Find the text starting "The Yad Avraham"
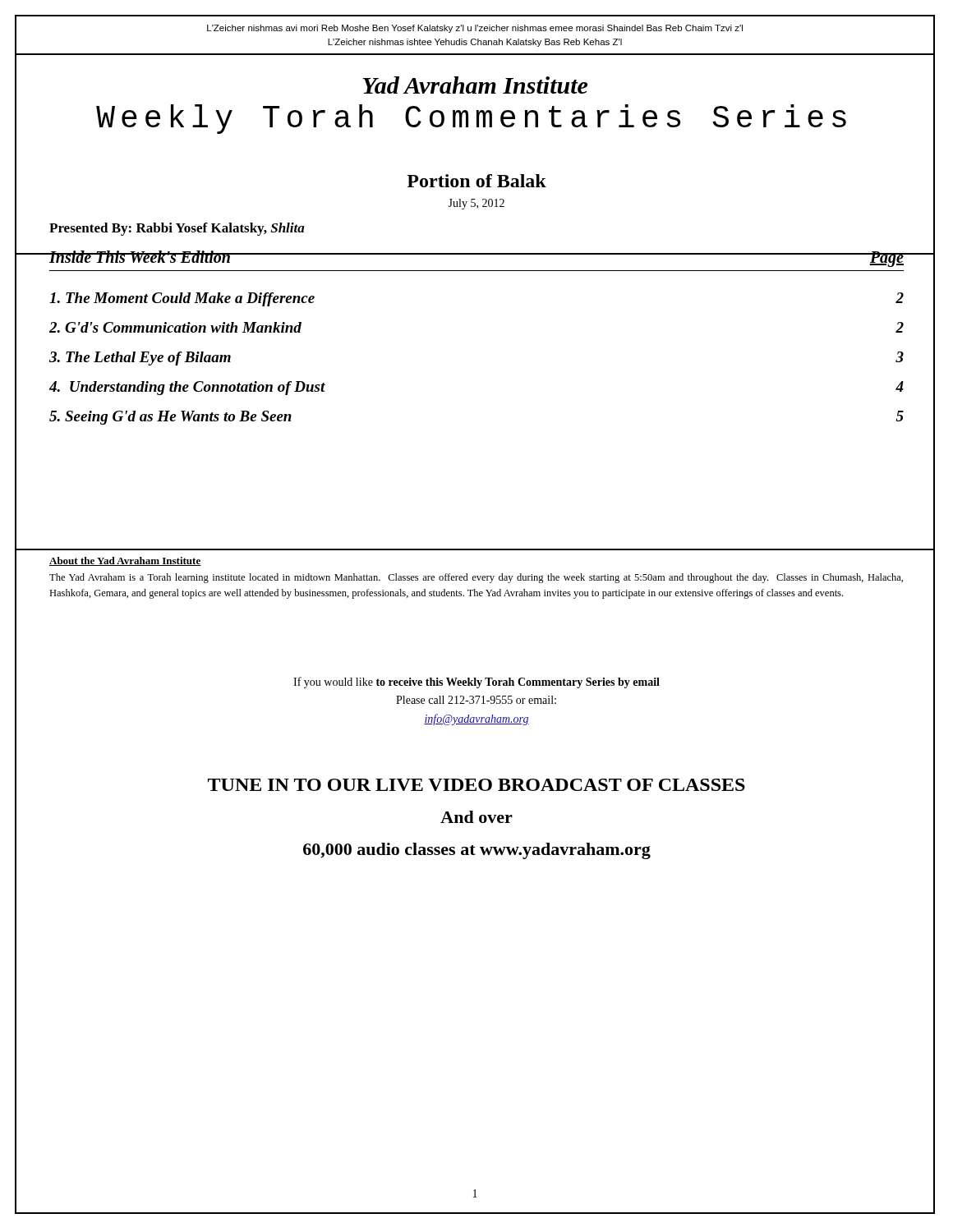This screenshot has width=953, height=1232. [476, 585]
